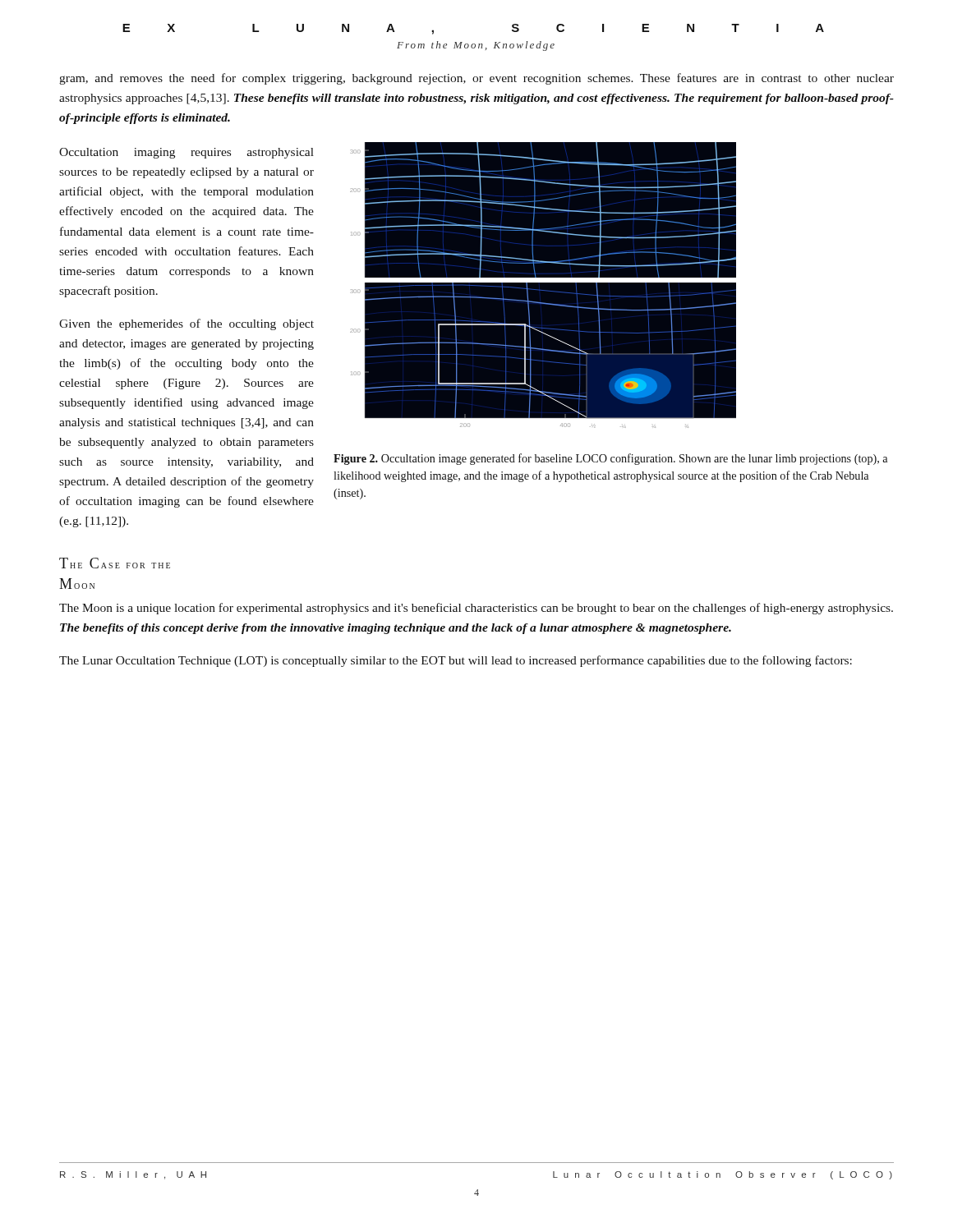Locate the photo
The height and width of the screenshot is (1232, 953).
point(614,293)
